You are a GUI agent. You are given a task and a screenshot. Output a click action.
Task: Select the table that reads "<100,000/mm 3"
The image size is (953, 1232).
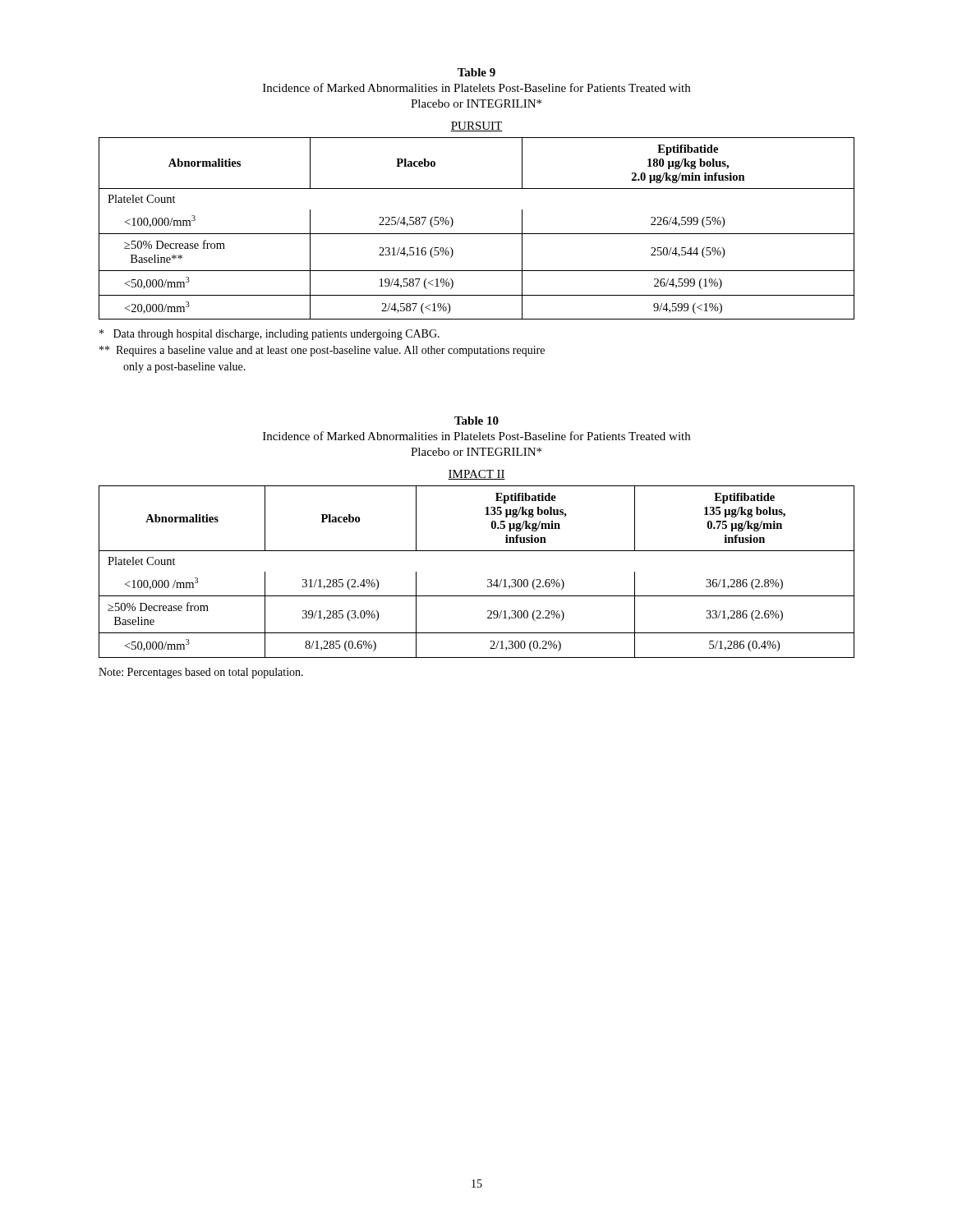coord(476,229)
